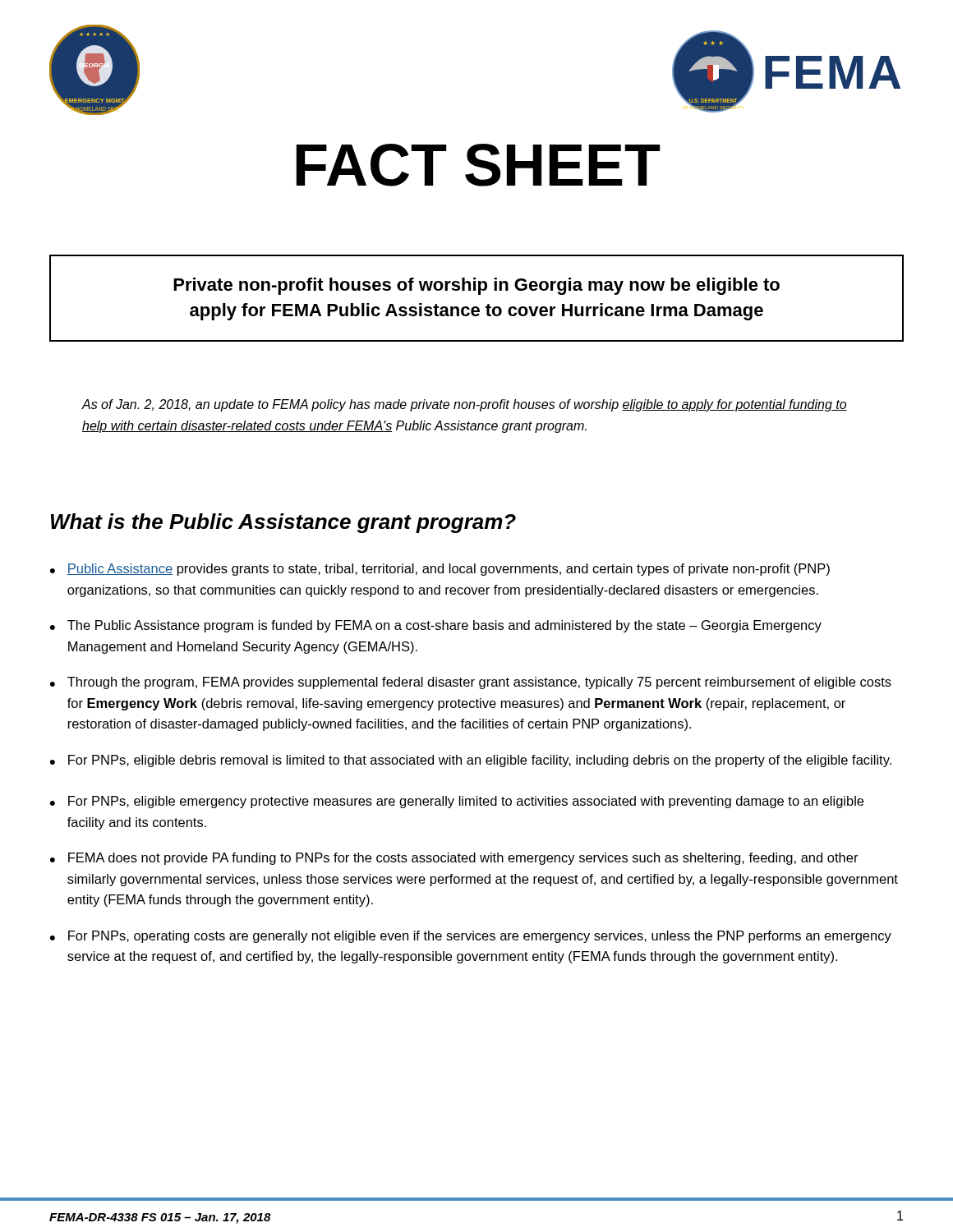Find "What is the Public Assistance grant program?" on this page
This screenshot has height=1232, width=953.
click(476, 522)
